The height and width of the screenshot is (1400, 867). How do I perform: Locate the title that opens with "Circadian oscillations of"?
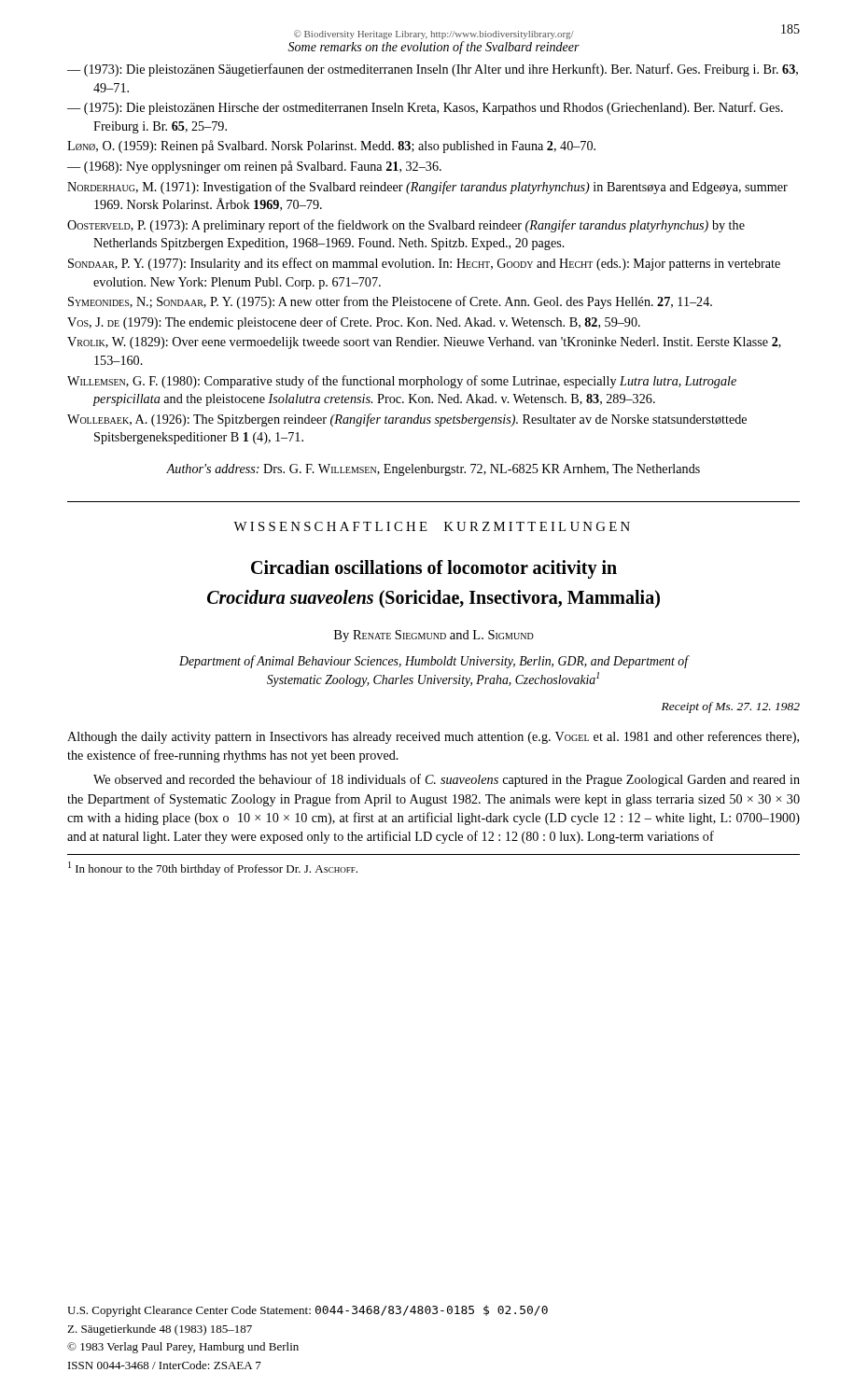(434, 583)
